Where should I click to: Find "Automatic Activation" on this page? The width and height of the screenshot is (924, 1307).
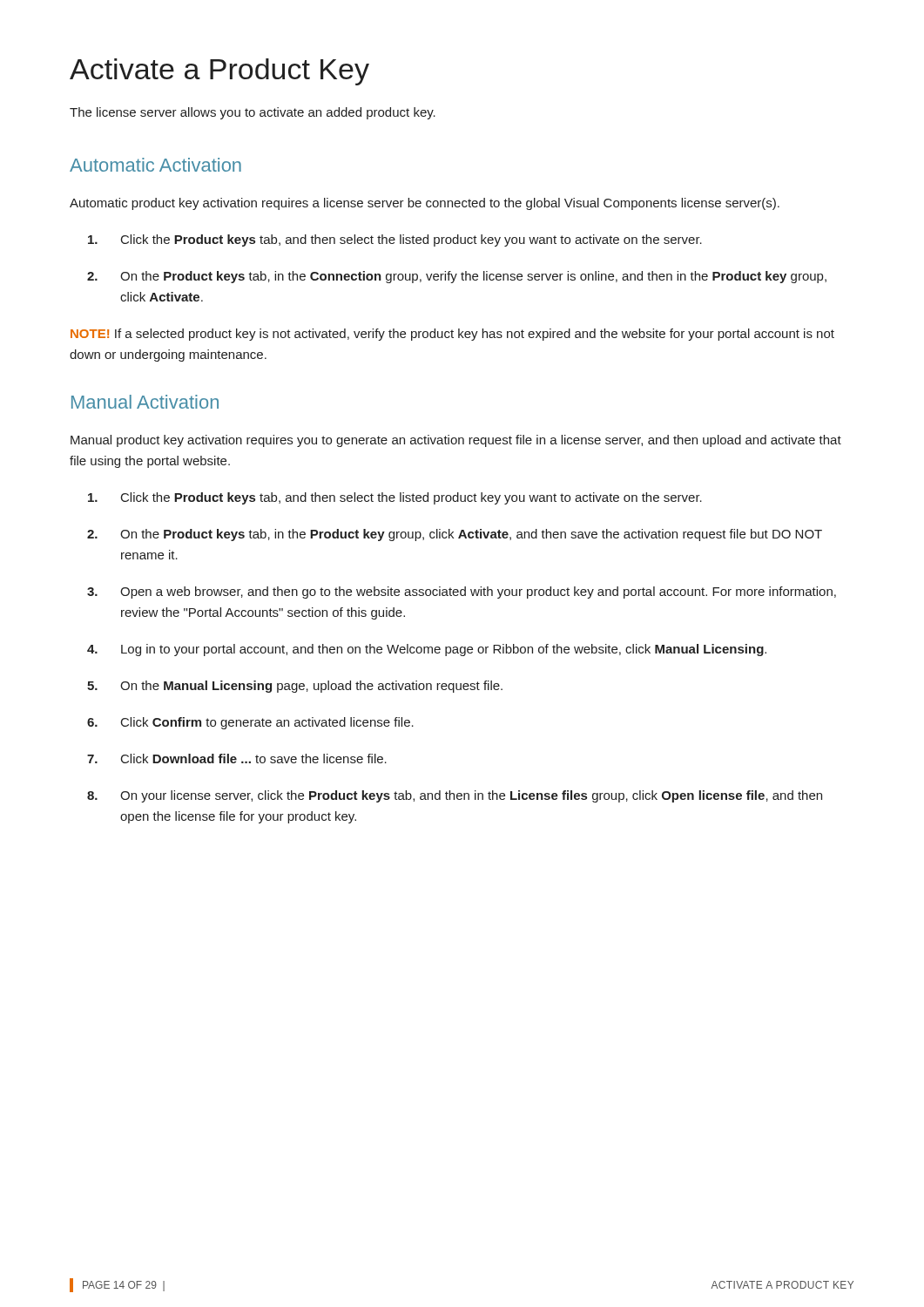click(155, 165)
